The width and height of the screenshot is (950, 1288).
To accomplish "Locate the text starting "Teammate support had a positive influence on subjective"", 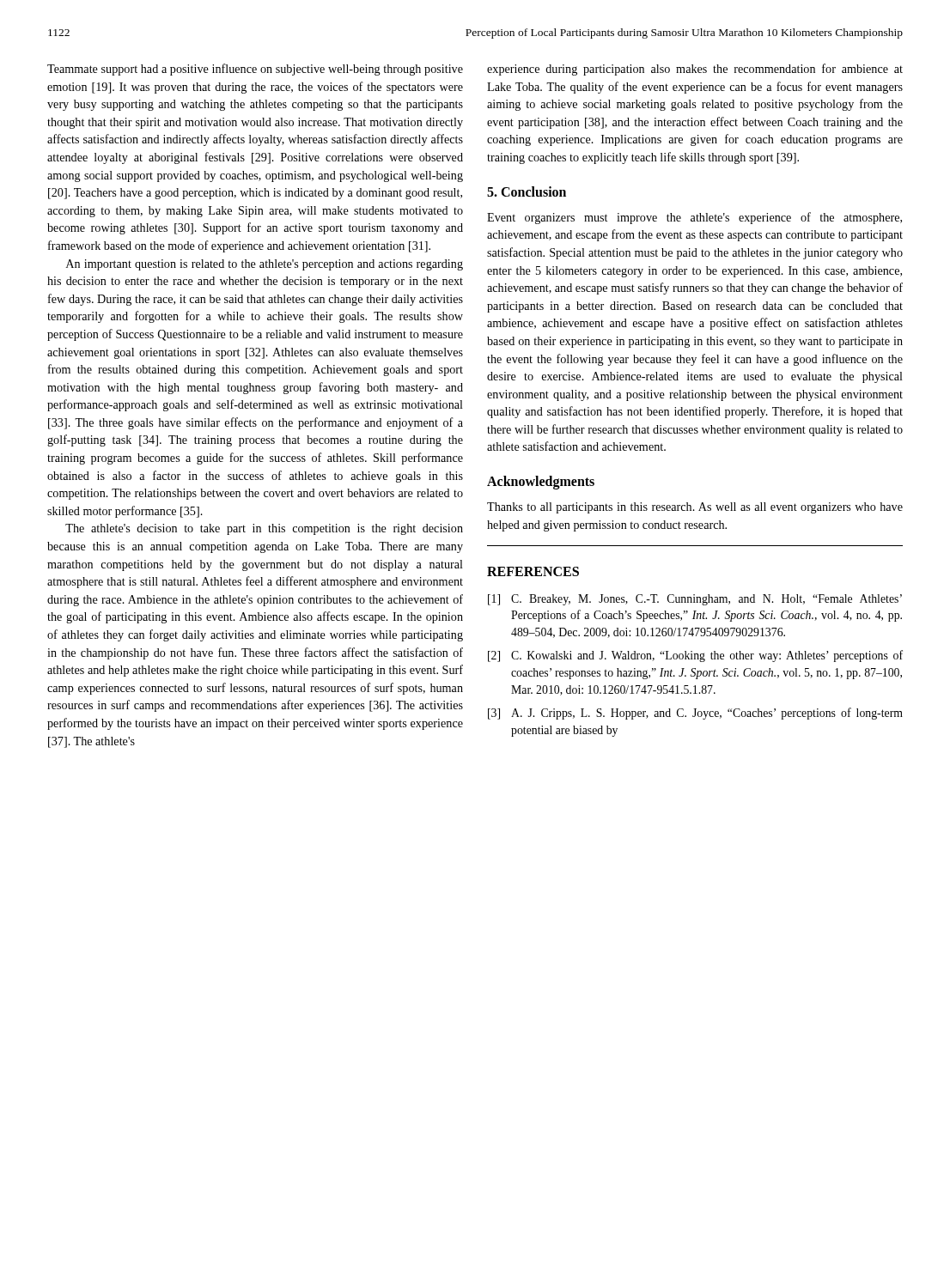I will click(255, 157).
